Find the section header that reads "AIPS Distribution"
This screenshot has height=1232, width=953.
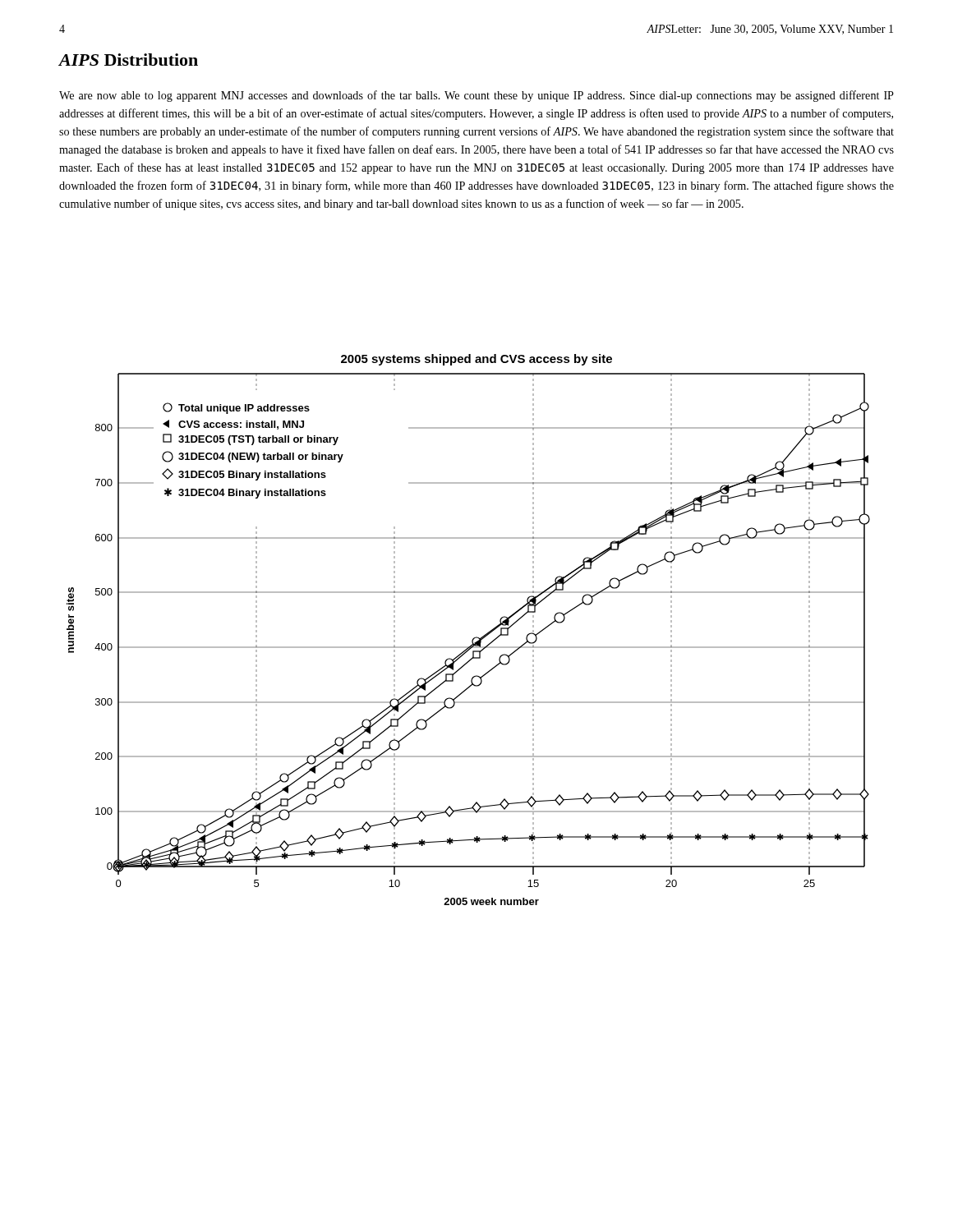pos(129,60)
